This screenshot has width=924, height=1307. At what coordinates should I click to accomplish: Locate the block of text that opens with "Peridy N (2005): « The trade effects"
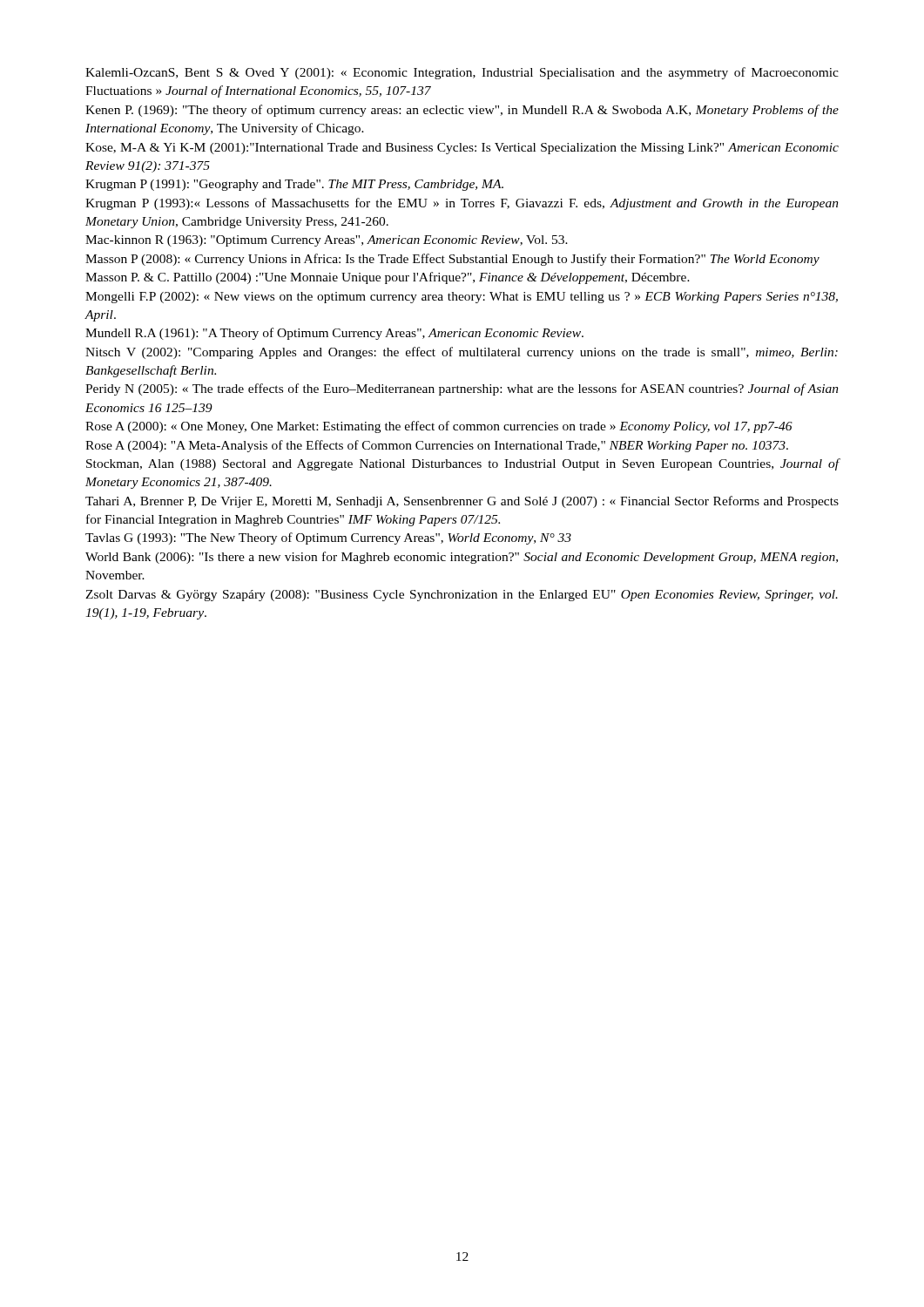[x=462, y=398]
